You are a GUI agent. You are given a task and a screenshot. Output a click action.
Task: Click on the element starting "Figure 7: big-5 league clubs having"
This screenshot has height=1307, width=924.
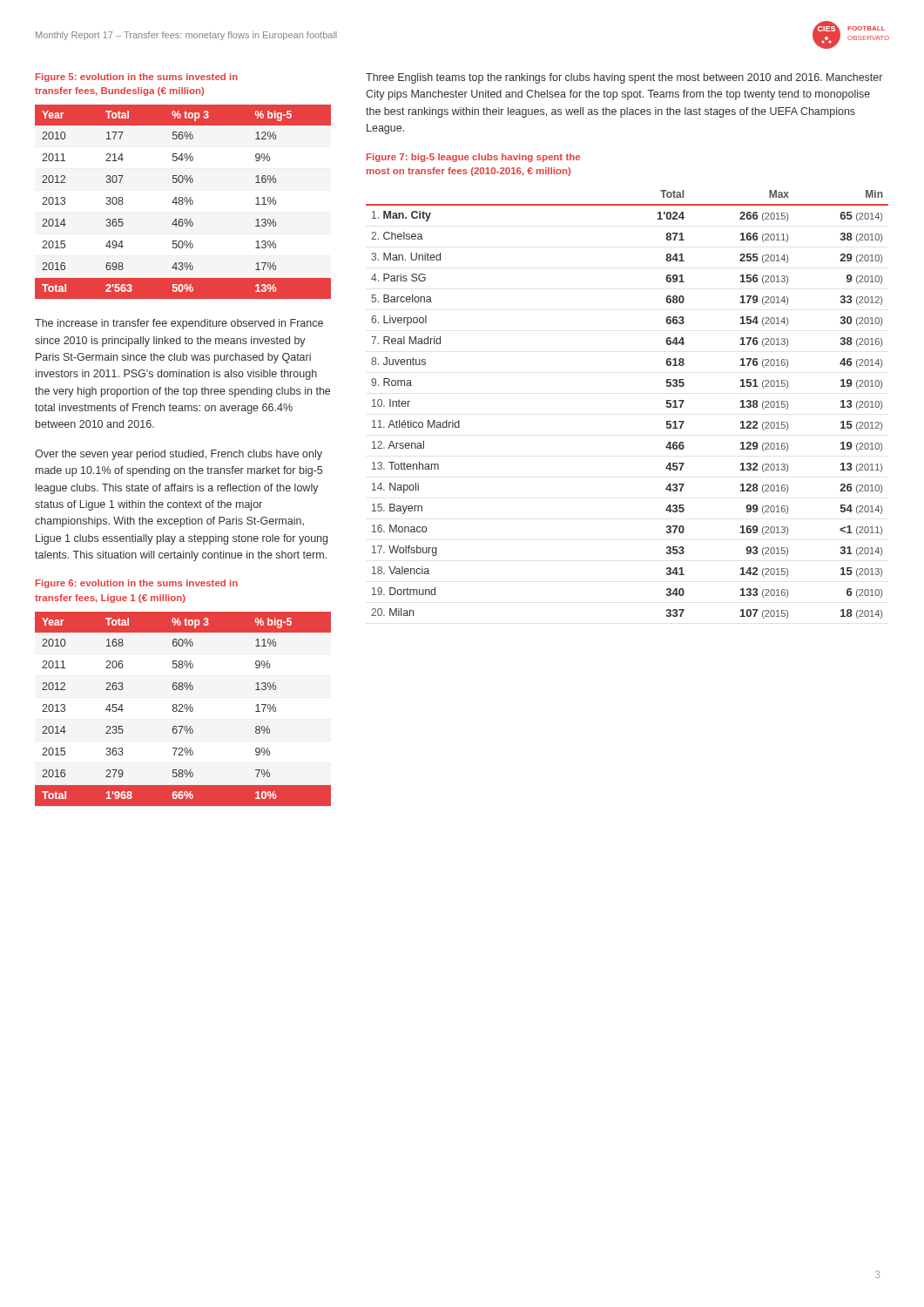click(473, 163)
